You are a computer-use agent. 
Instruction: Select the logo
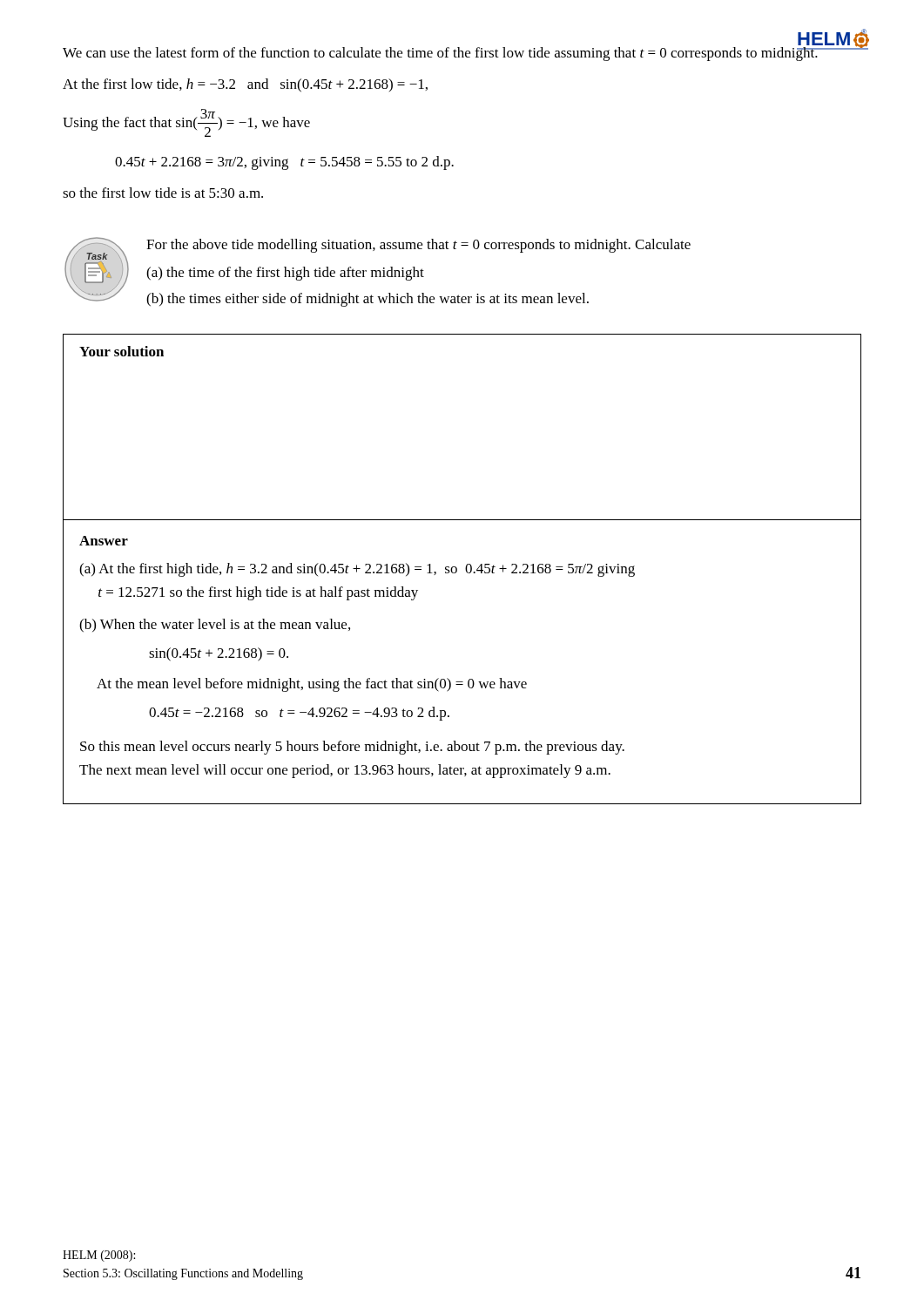point(833,44)
